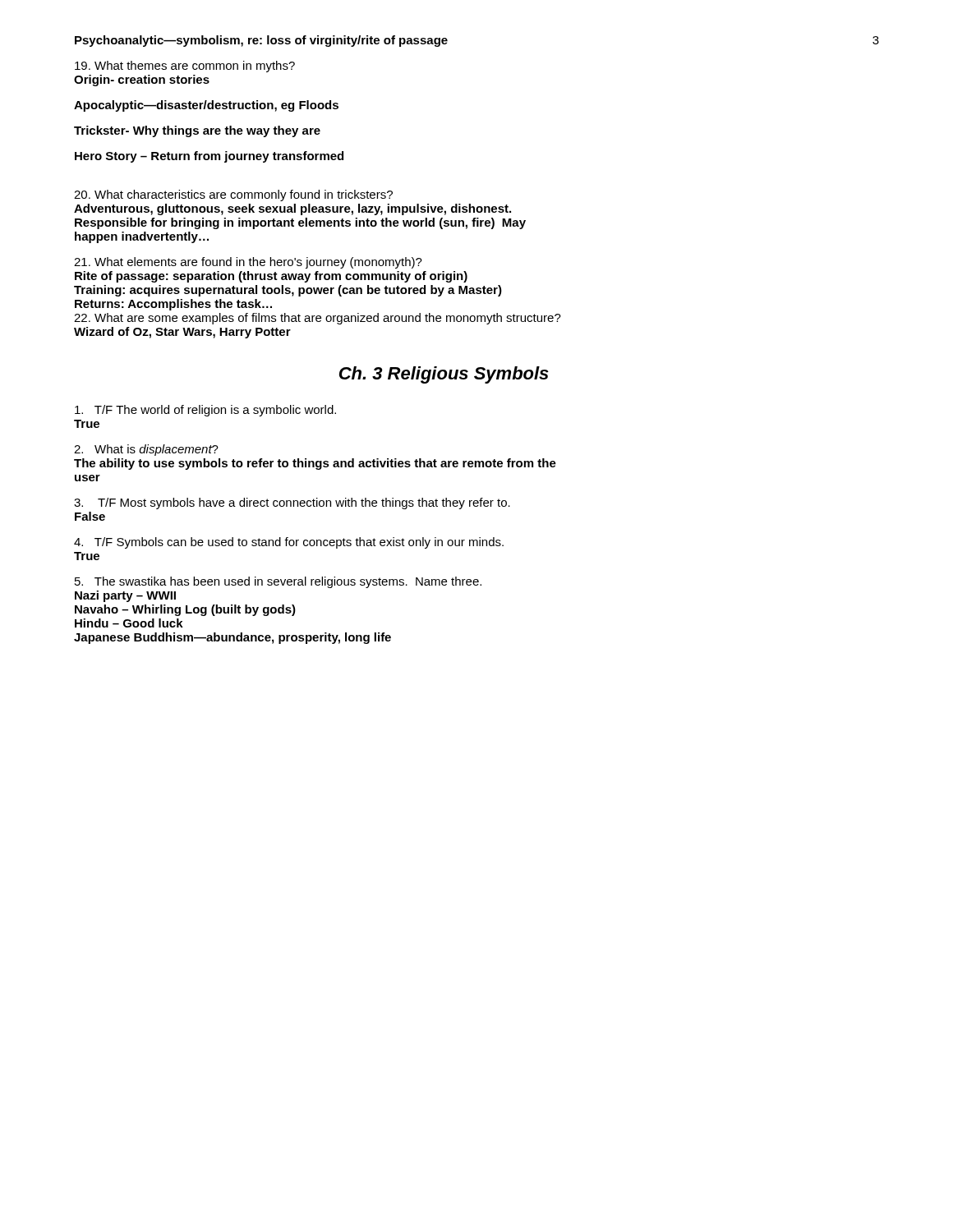Click where it says "Trickster- Why things are the way they are"

[197, 130]
